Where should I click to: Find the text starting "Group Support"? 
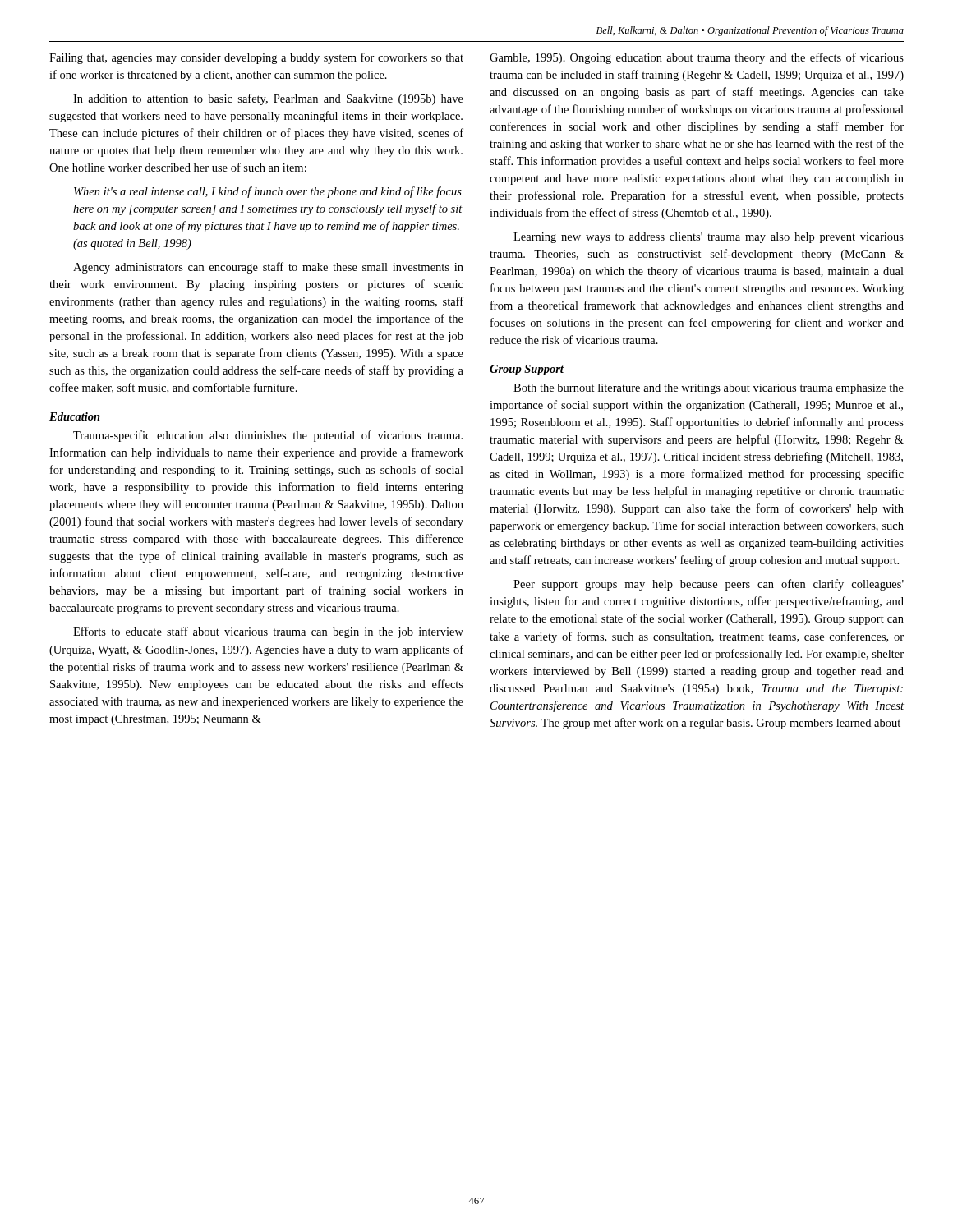527,369
